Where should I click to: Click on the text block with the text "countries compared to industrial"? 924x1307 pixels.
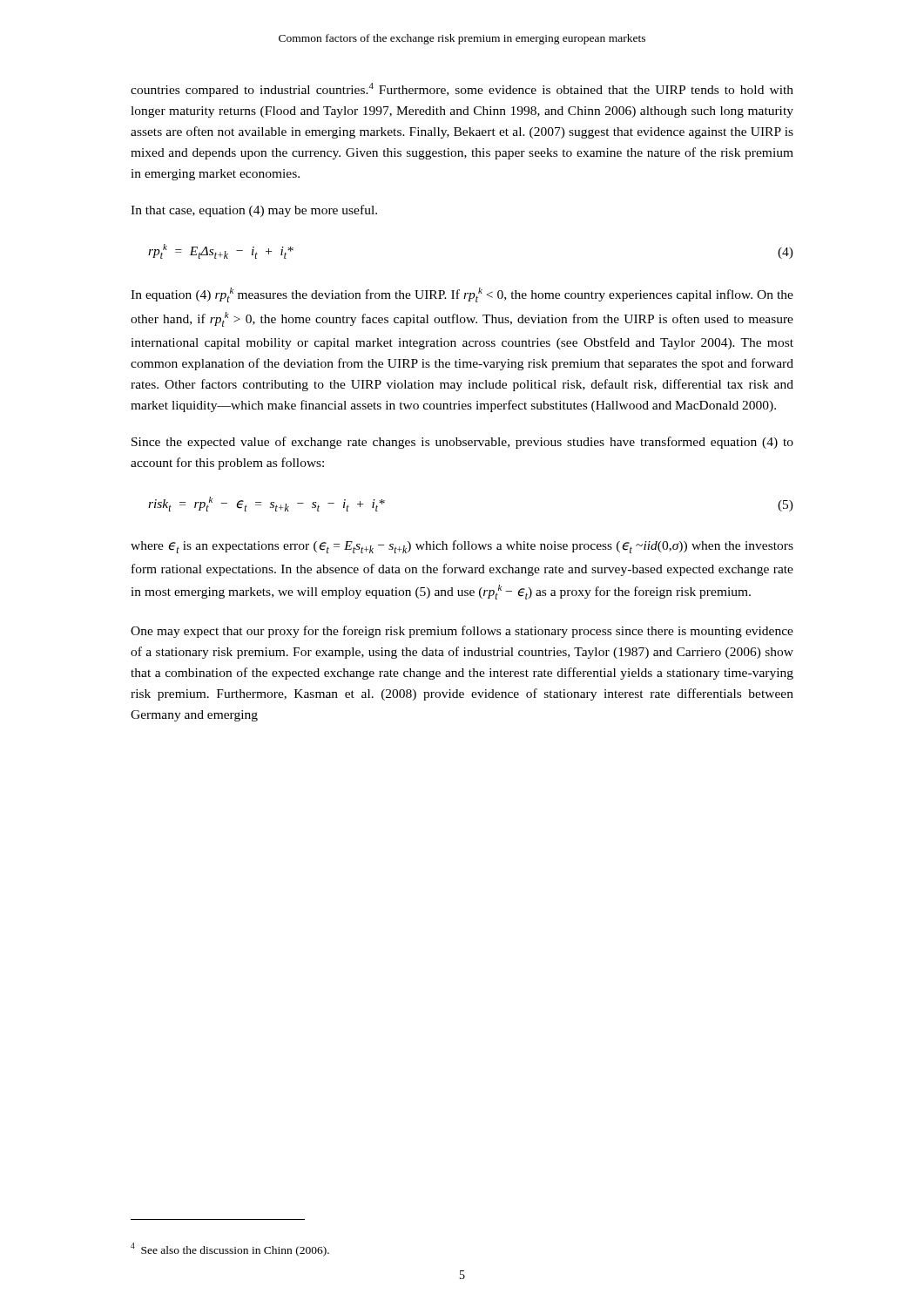coord(462,130)
